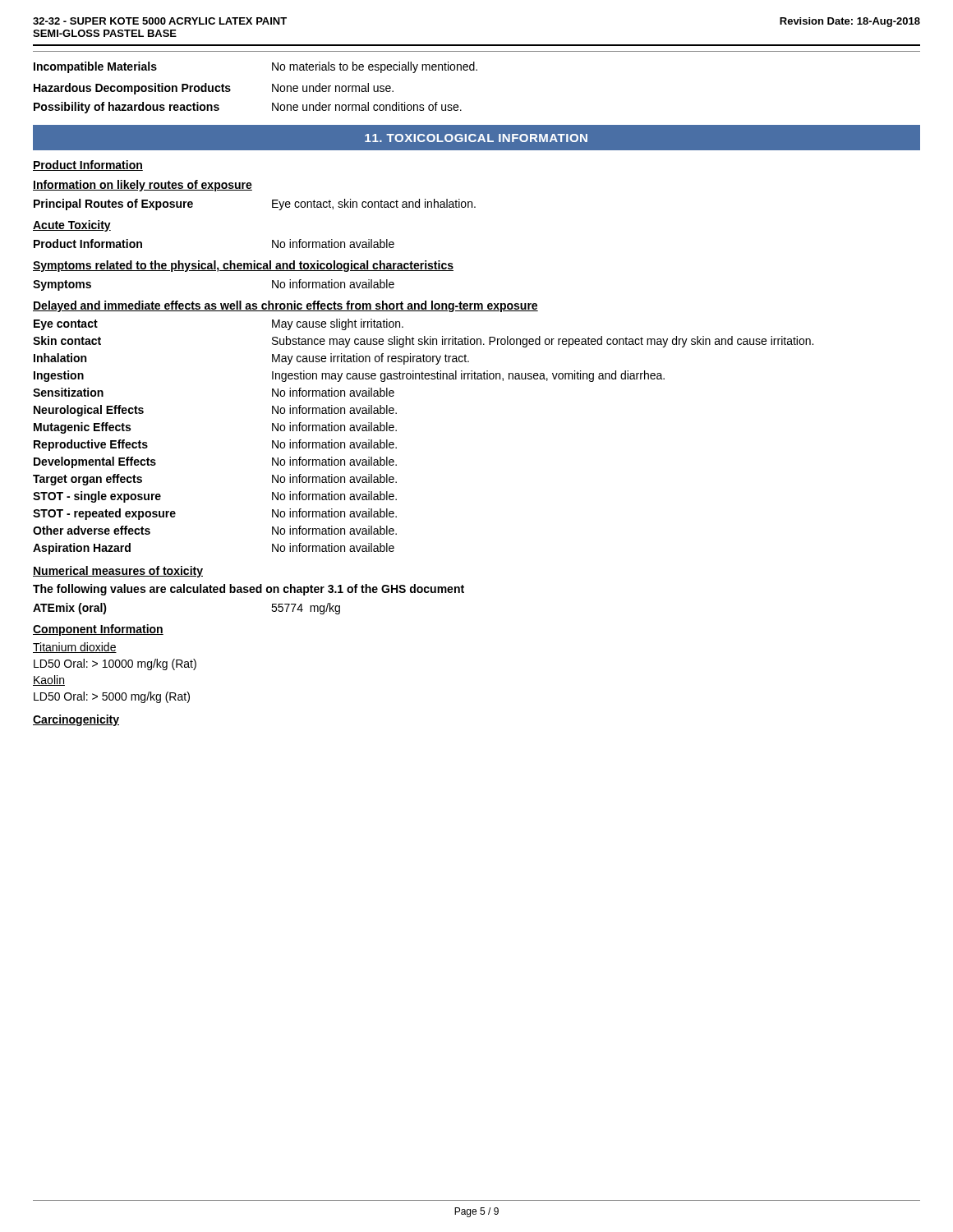Point to "Eye contact May cause slight irritation."
Image resolution: width=953 pixels, height=1232 pixels.
68,324
